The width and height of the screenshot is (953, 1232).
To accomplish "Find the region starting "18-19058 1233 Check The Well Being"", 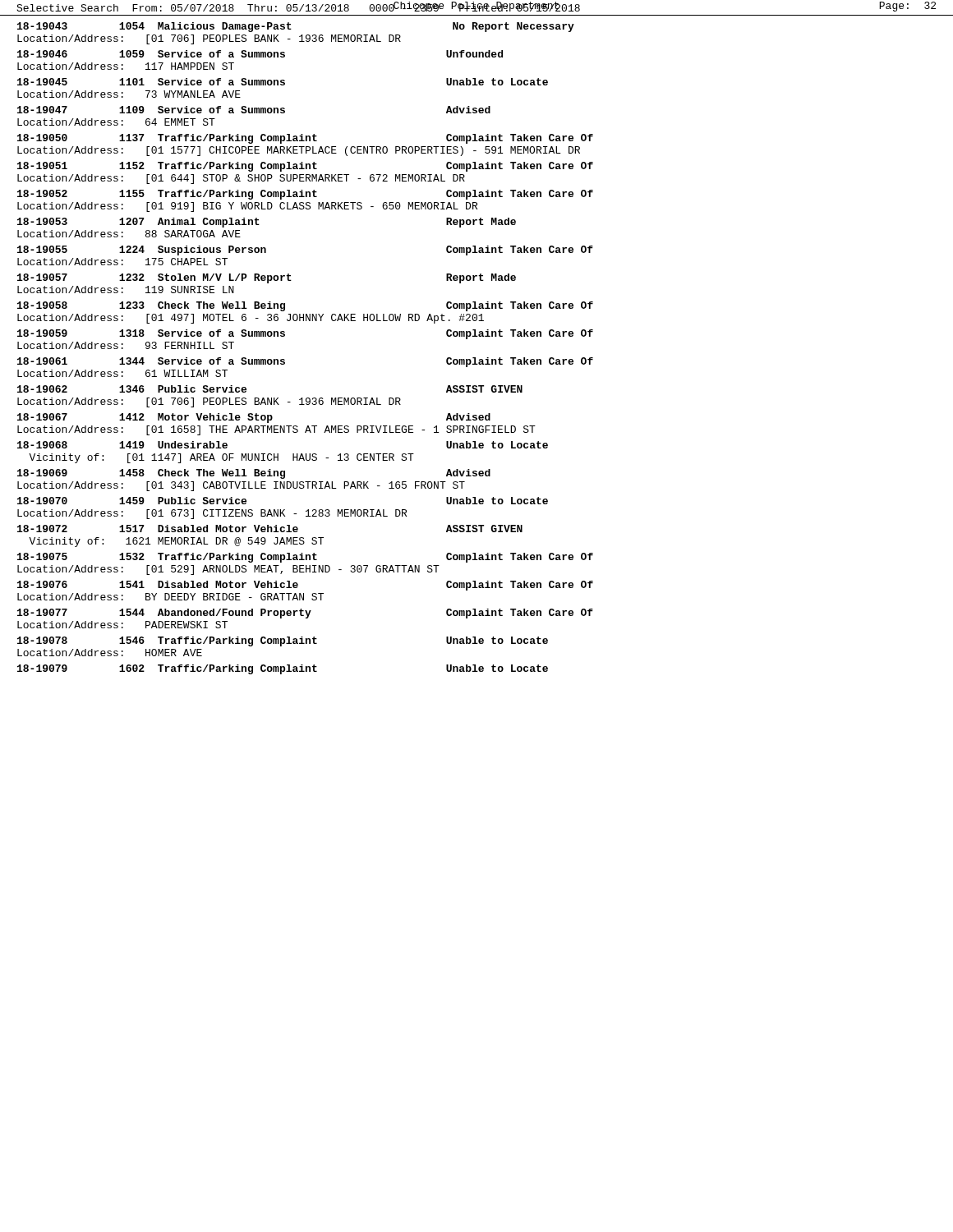I will coord(476,312).
